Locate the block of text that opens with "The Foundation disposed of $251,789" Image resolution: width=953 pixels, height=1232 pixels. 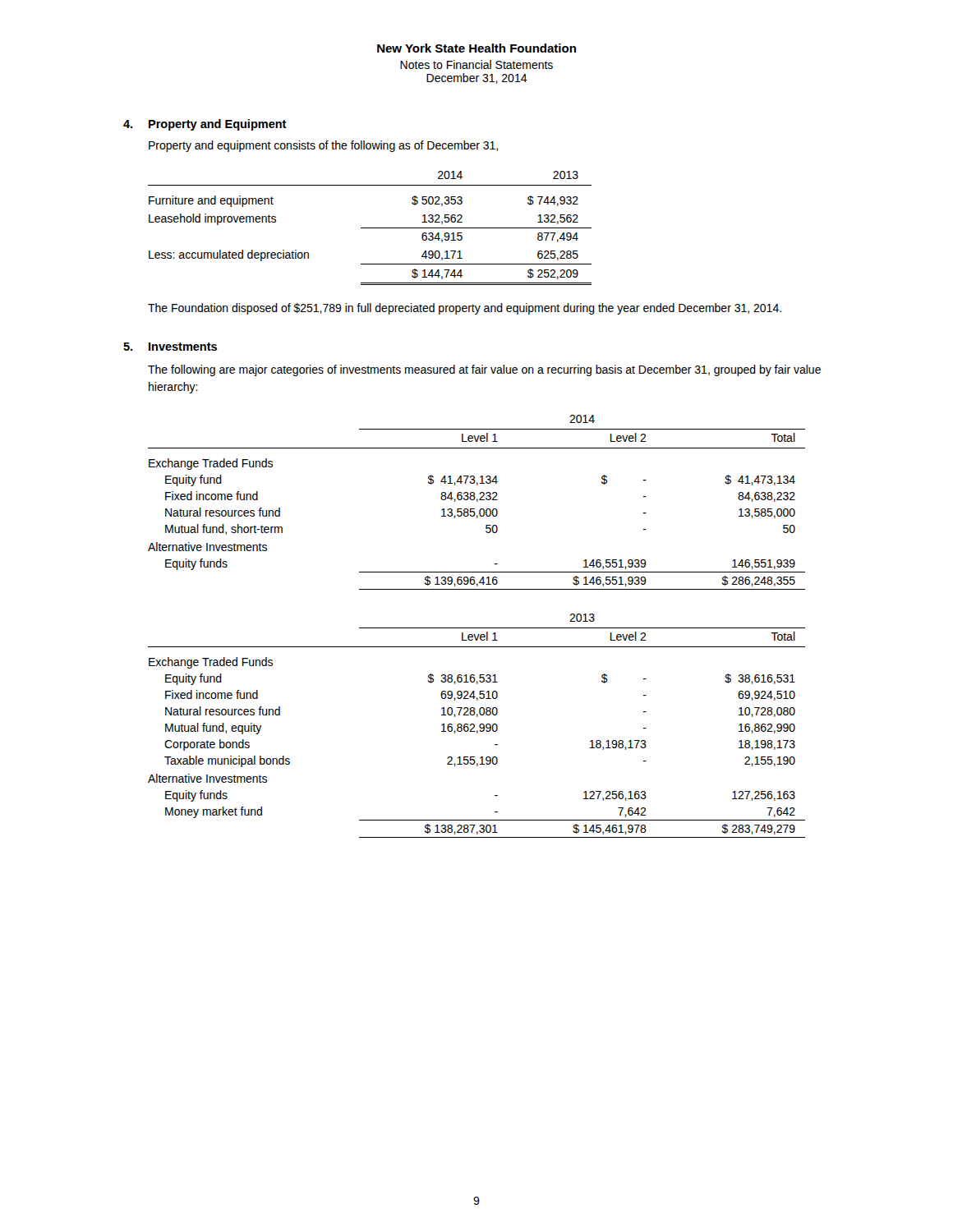pos(465,308)
